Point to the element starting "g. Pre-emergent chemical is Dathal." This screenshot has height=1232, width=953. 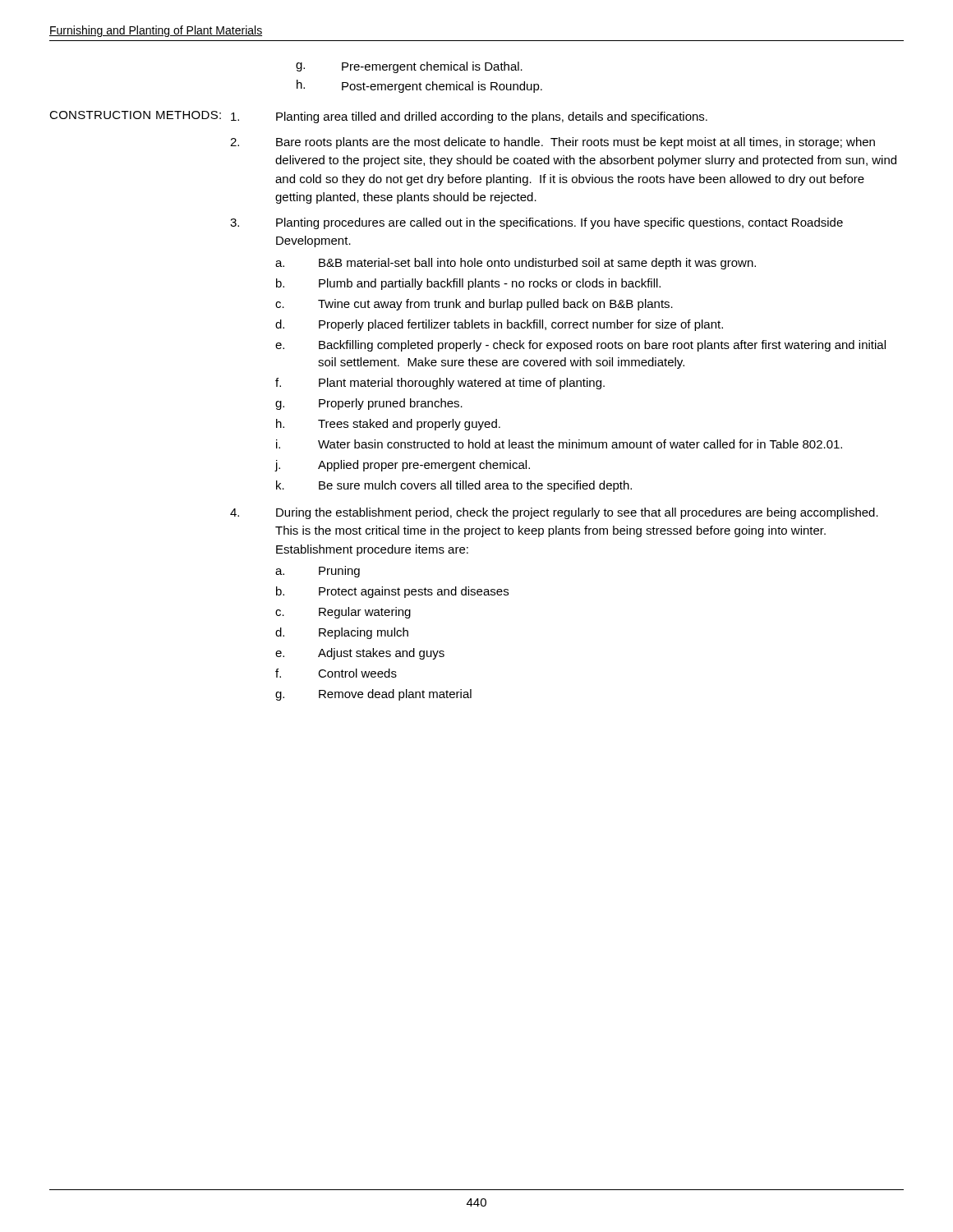409,67
